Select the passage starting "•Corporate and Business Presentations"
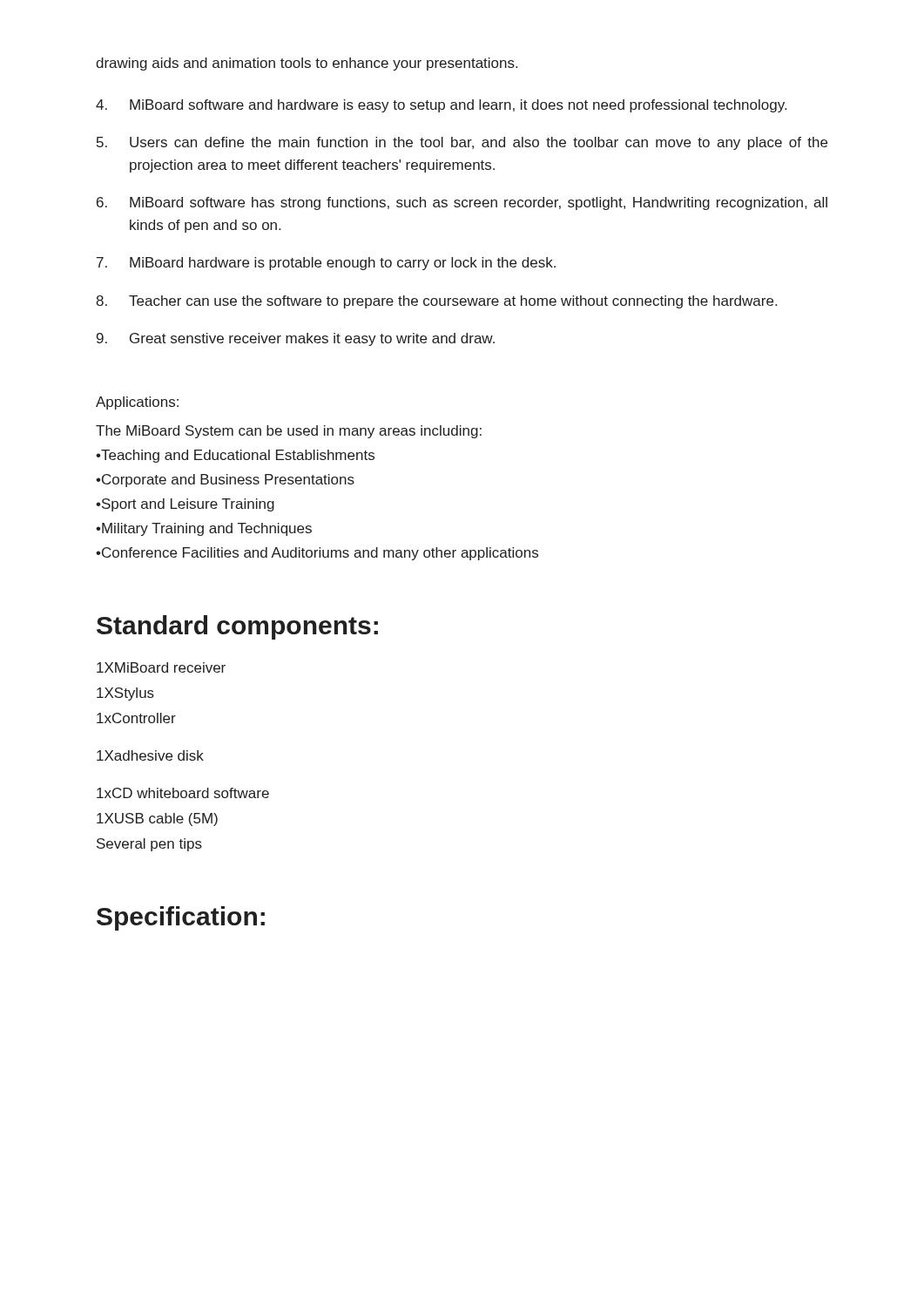 pyautogui.click(x=225, y=480)
